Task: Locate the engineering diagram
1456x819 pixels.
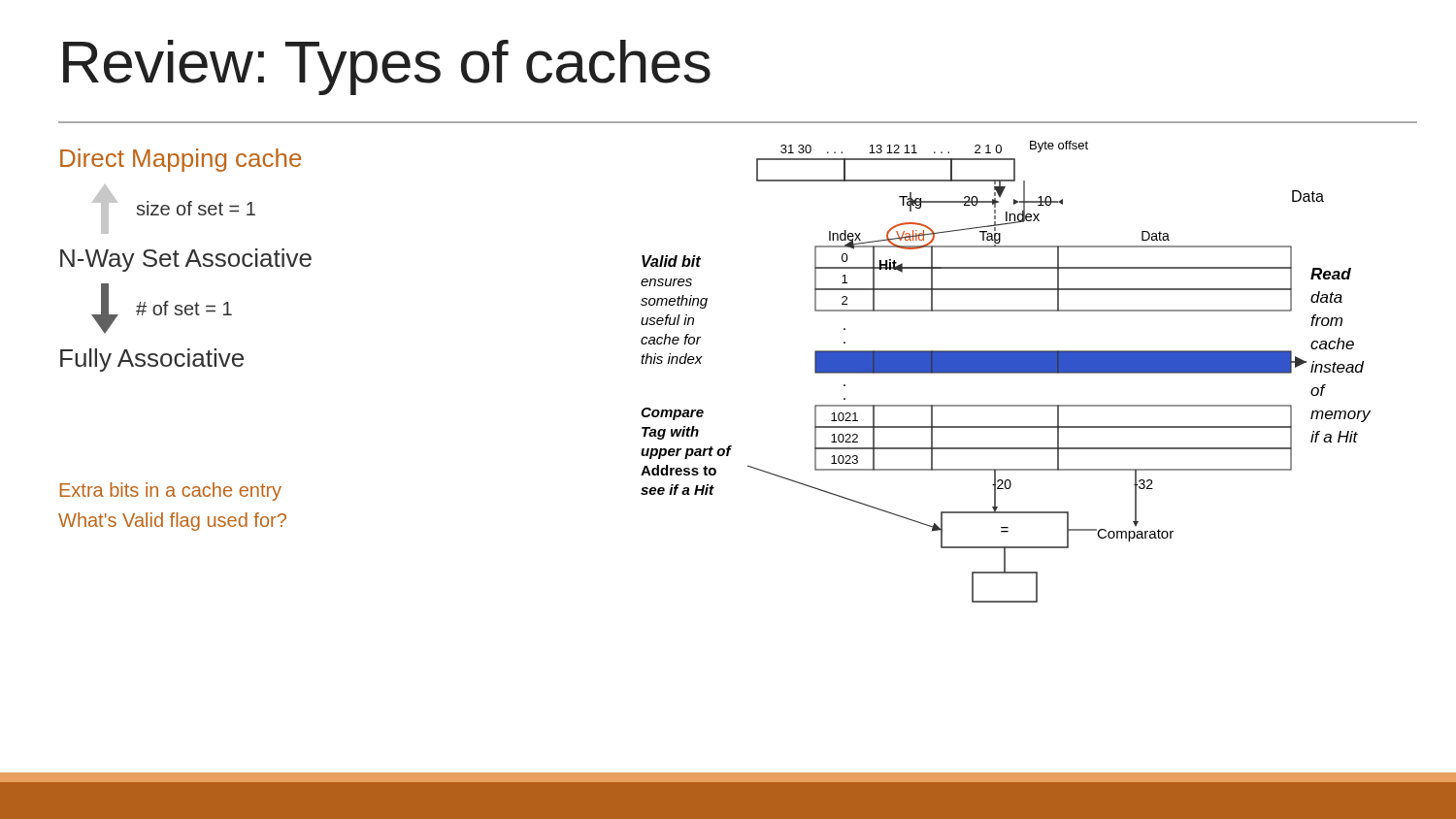Action: pos(912,369)
